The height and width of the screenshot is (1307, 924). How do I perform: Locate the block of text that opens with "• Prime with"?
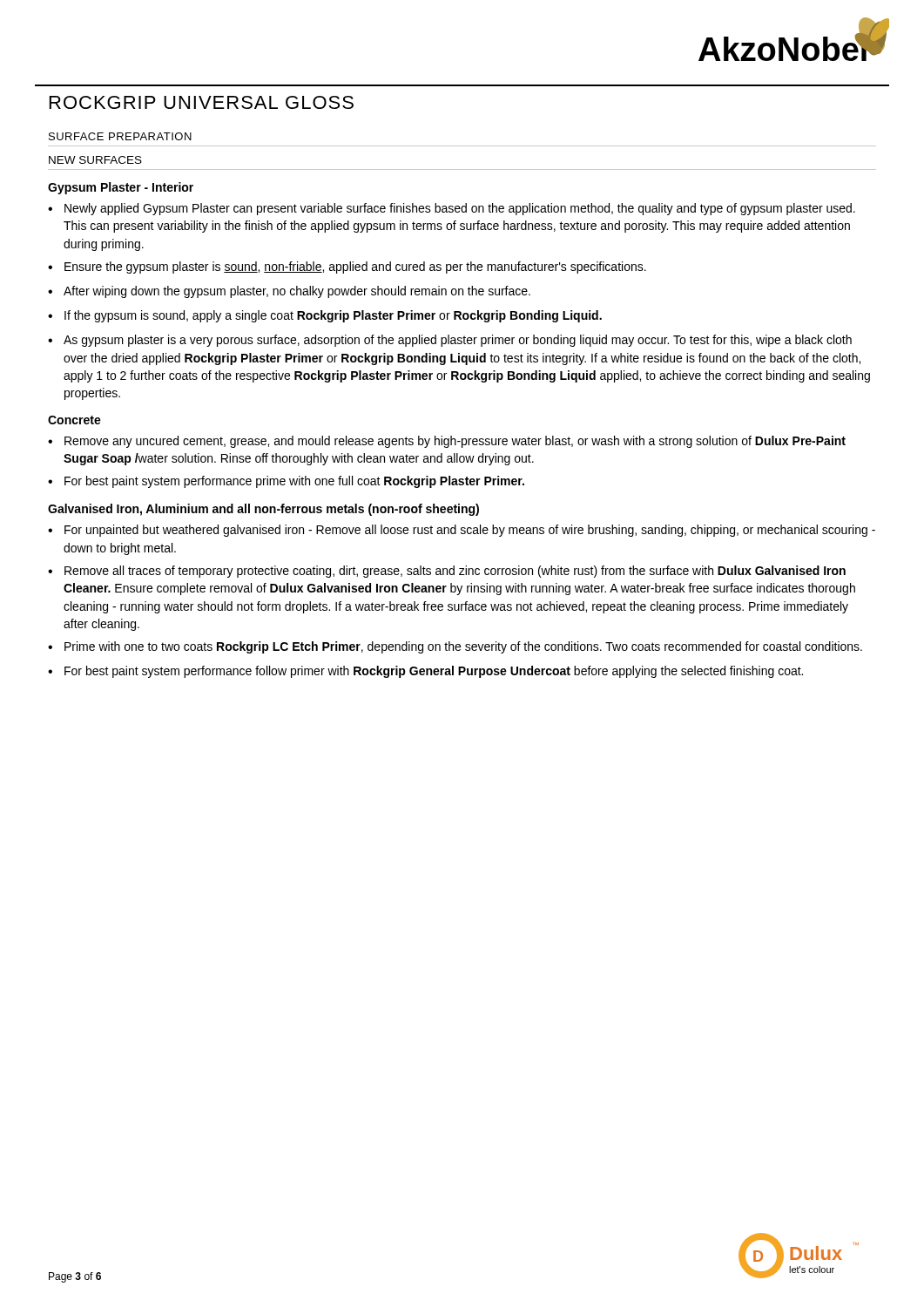pyautogui.click(x=462, y=648)
